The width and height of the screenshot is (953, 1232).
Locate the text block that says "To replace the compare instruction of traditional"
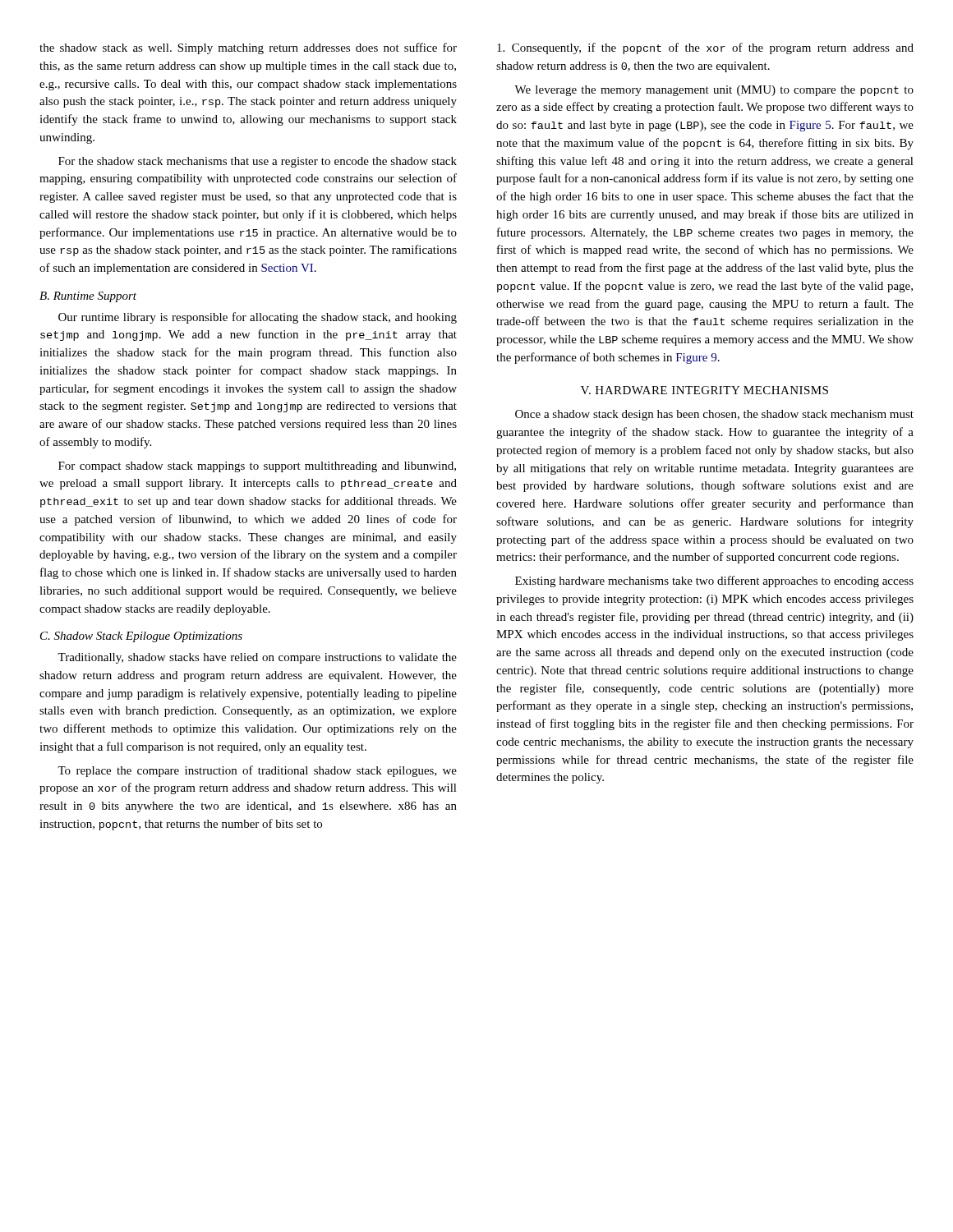tap(248, 797)
